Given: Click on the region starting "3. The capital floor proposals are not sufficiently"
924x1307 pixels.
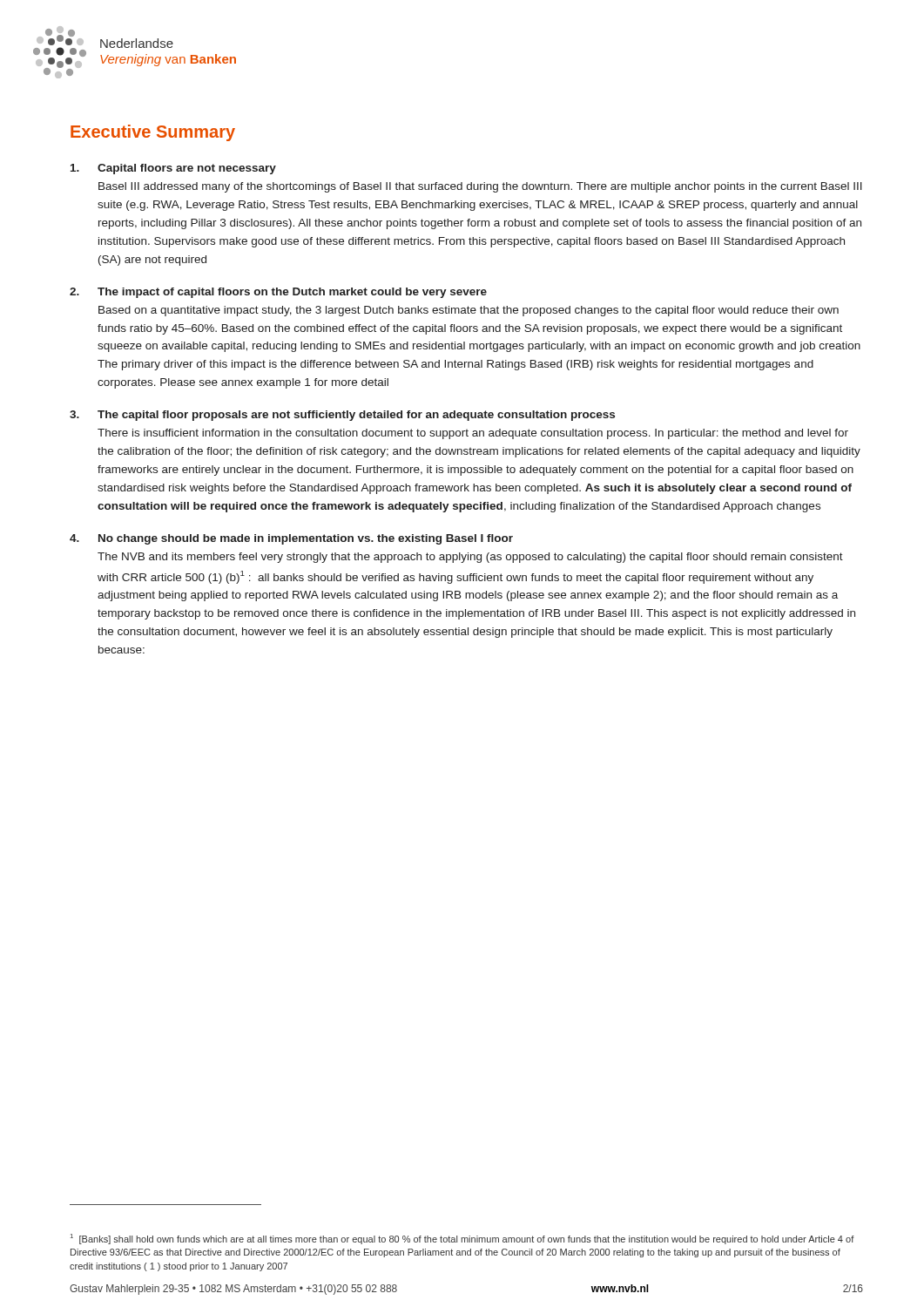Looking at the screenshot, I should point(466,462).
